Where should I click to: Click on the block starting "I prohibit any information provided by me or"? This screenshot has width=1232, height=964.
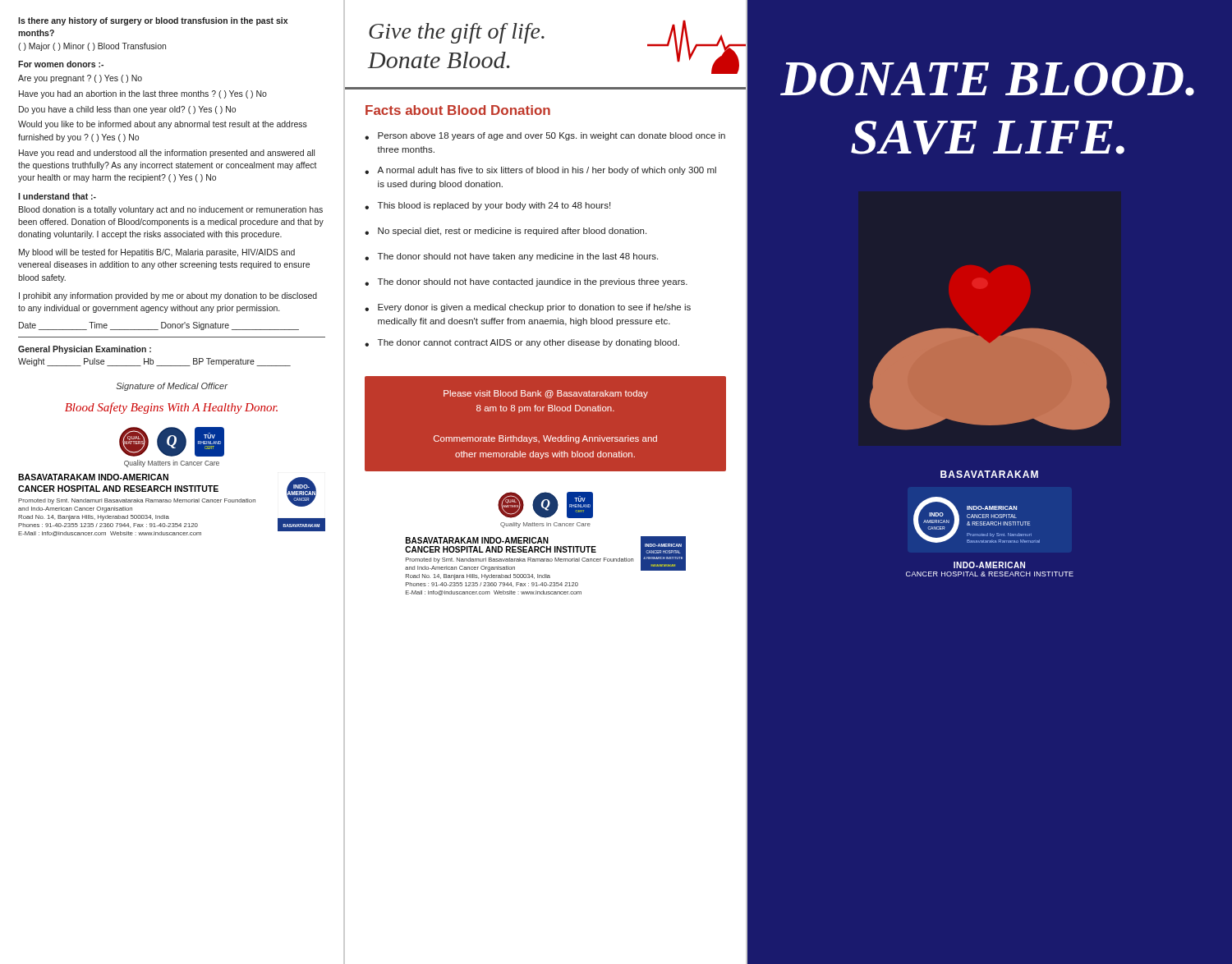(x=168, y=302)
